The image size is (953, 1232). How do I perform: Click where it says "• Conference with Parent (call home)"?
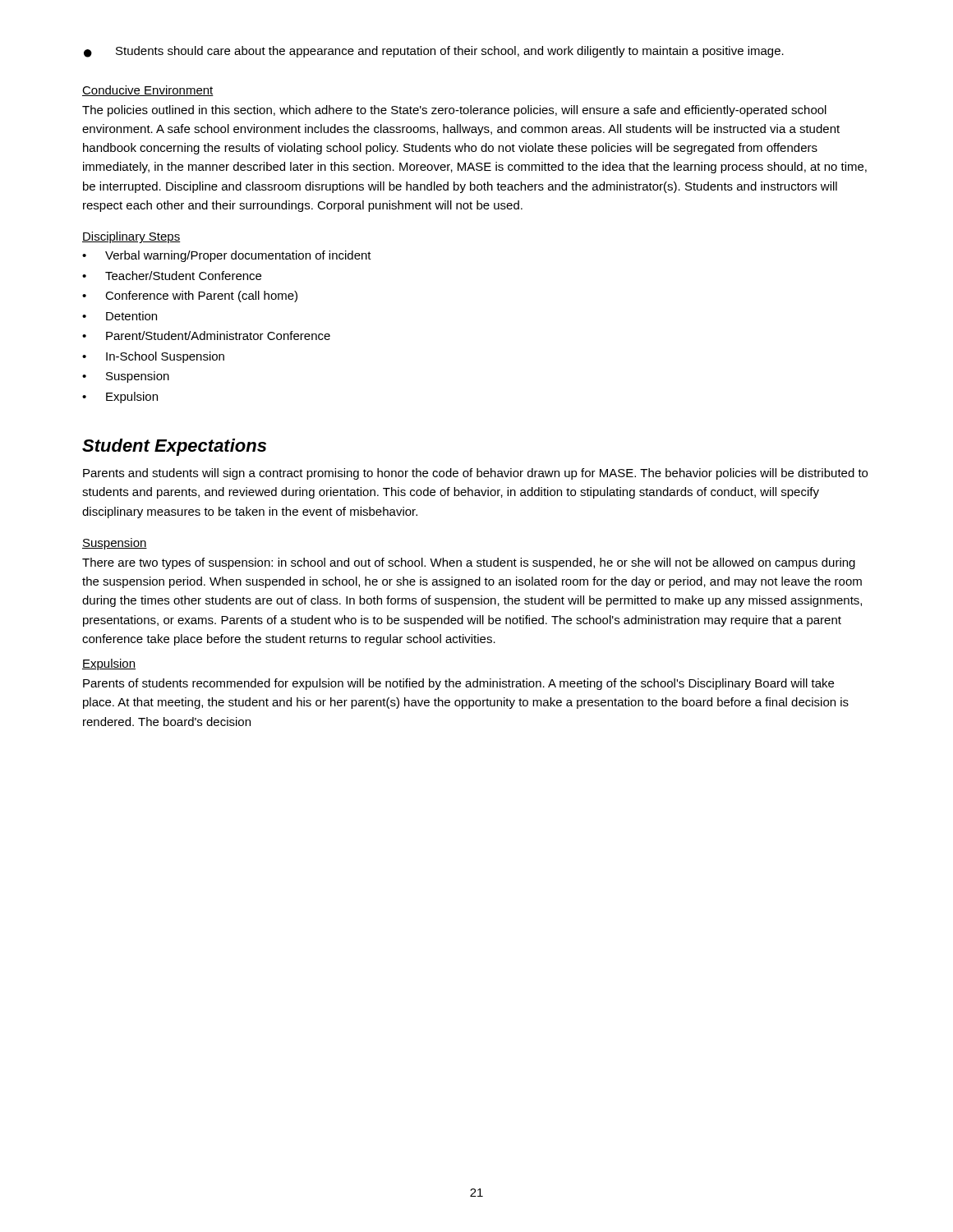click(x=190, y=296)
